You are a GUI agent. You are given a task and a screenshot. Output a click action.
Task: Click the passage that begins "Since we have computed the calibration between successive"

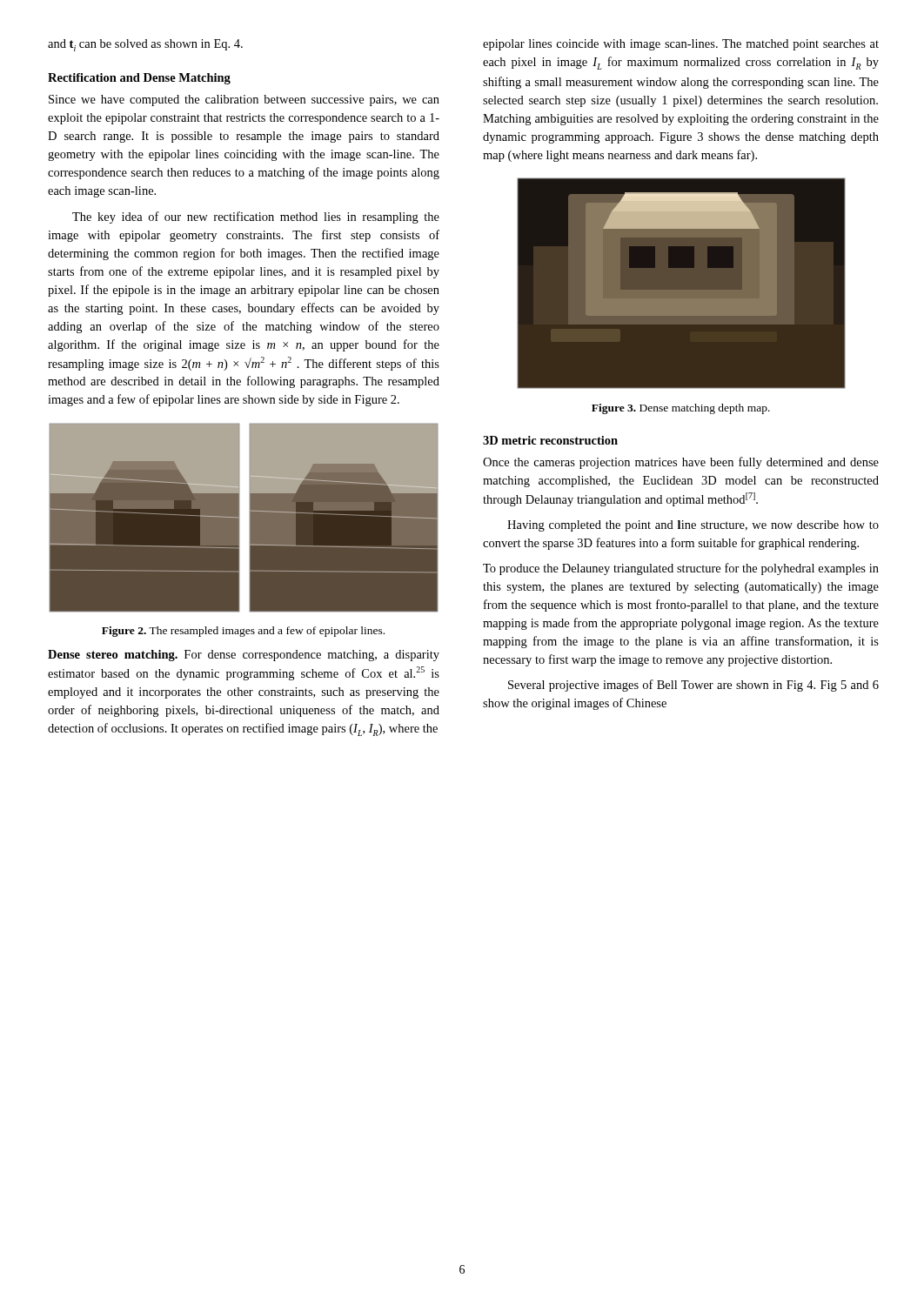click(244, 250)
